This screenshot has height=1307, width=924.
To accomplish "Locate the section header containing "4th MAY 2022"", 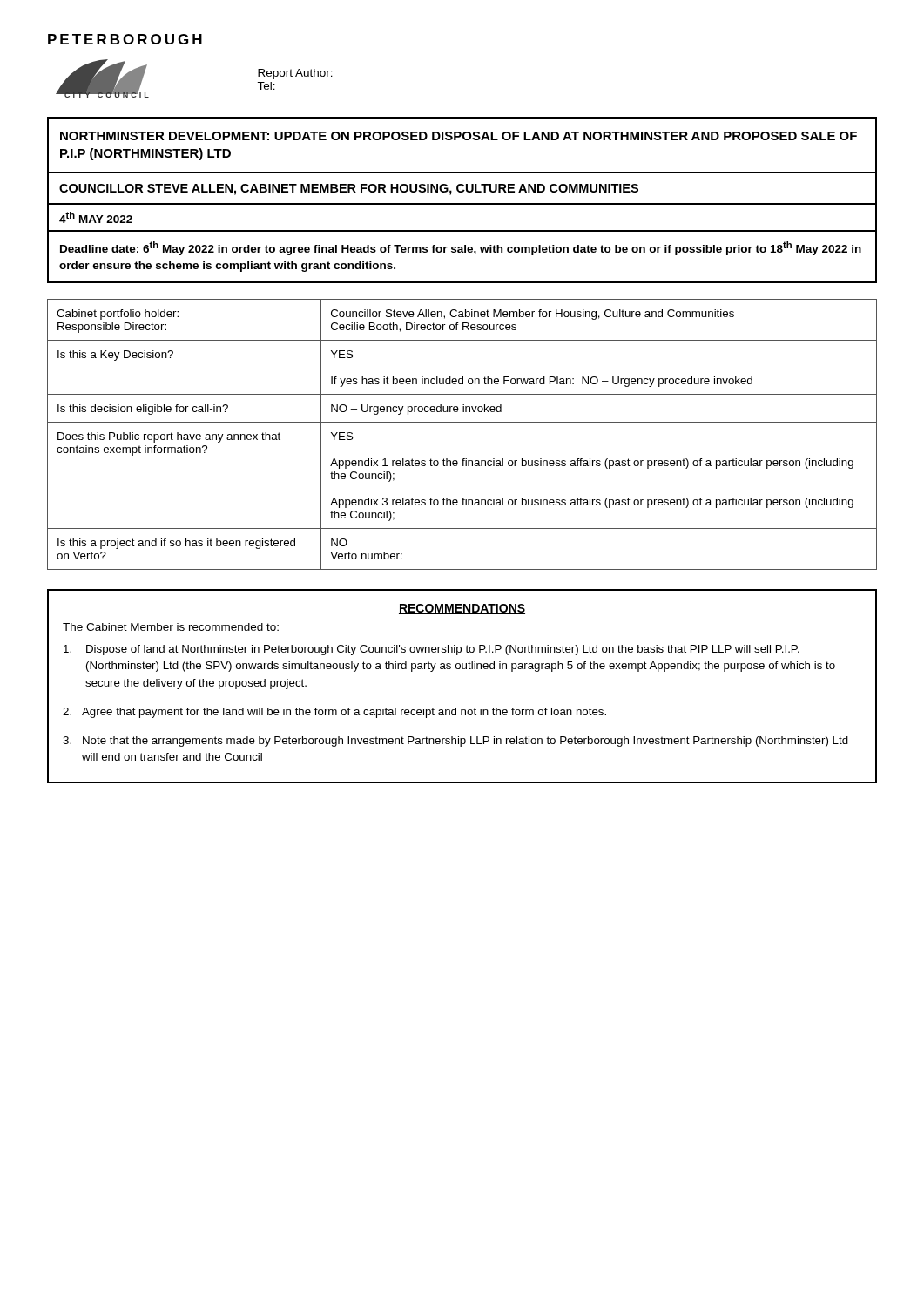I will click(x=96, y=217).
